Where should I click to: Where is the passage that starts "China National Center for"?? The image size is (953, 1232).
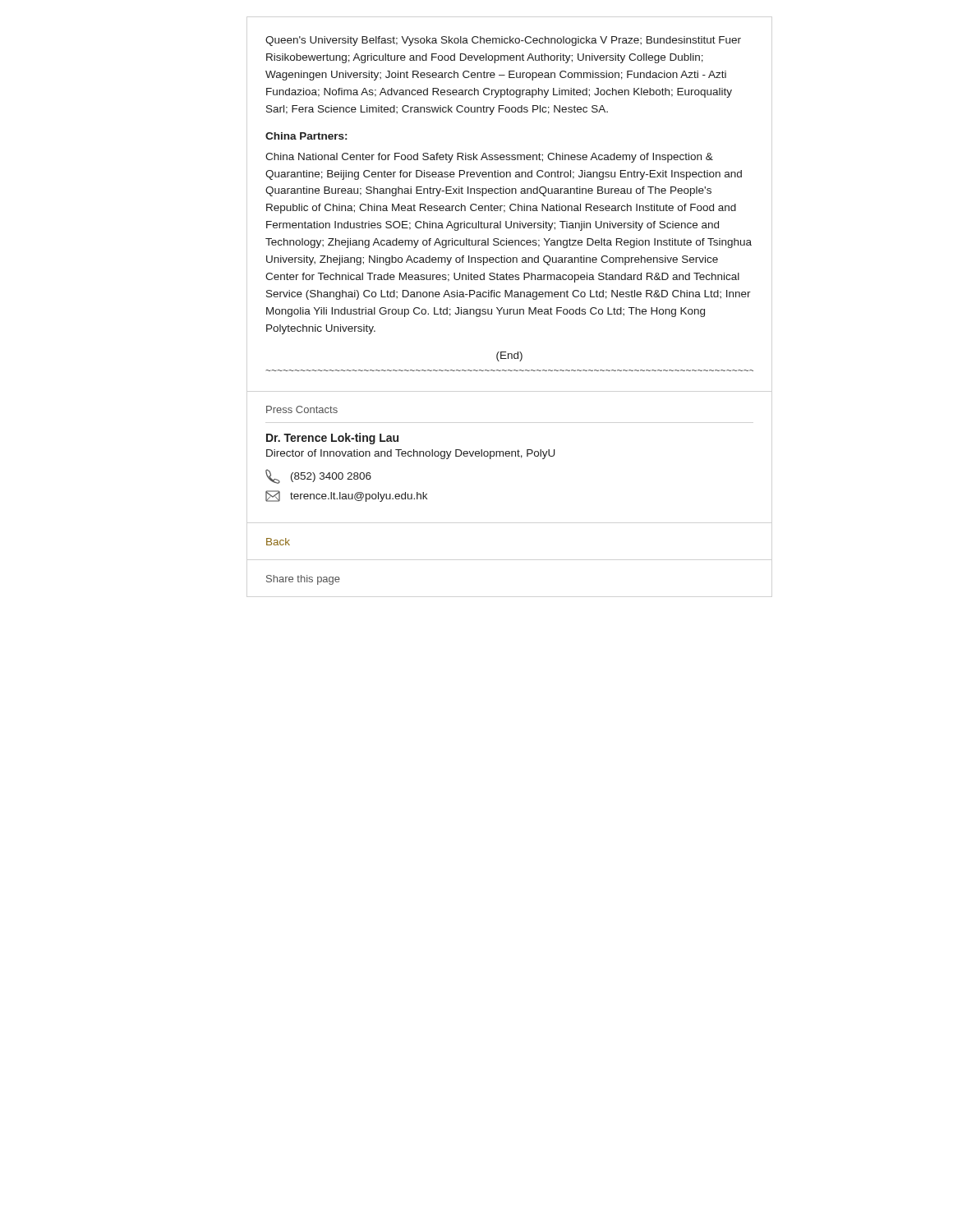pyautogui.click(x=509, y=243)
